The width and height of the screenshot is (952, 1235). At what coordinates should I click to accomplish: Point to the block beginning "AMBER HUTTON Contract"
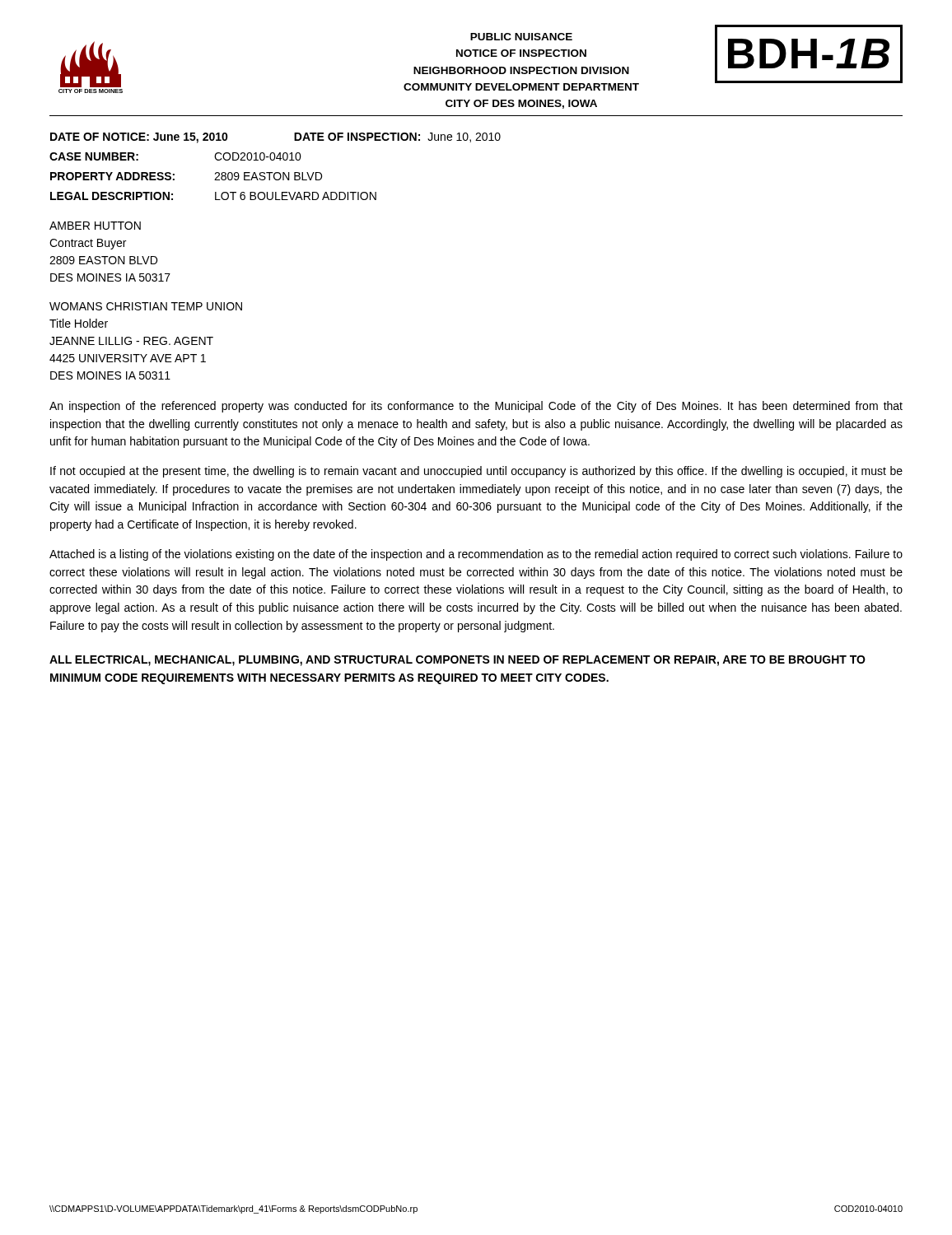[95, 226]
